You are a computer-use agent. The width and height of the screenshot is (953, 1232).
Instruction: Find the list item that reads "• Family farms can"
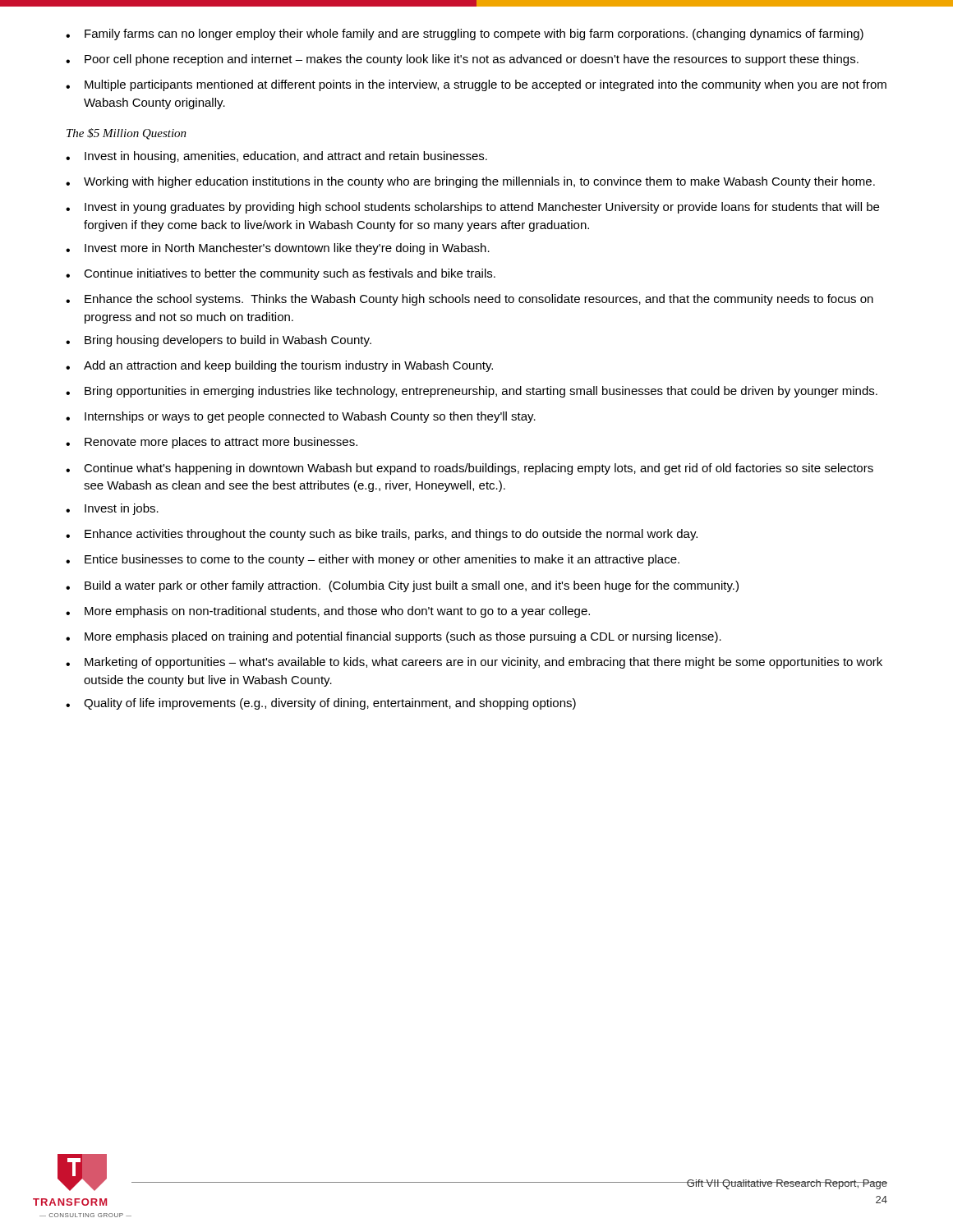476,35
